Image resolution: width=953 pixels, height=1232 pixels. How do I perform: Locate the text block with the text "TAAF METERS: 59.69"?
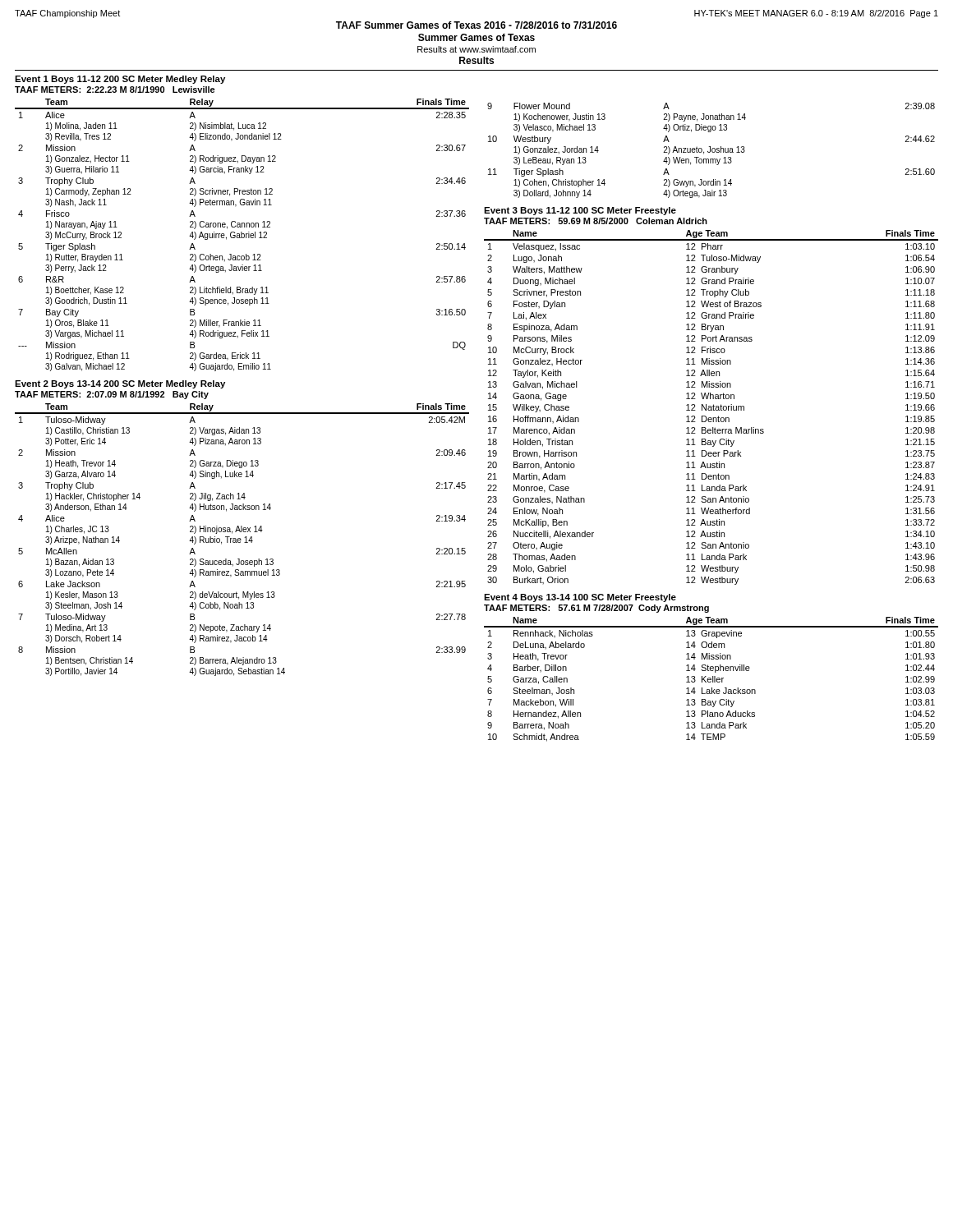click(596, 221)
